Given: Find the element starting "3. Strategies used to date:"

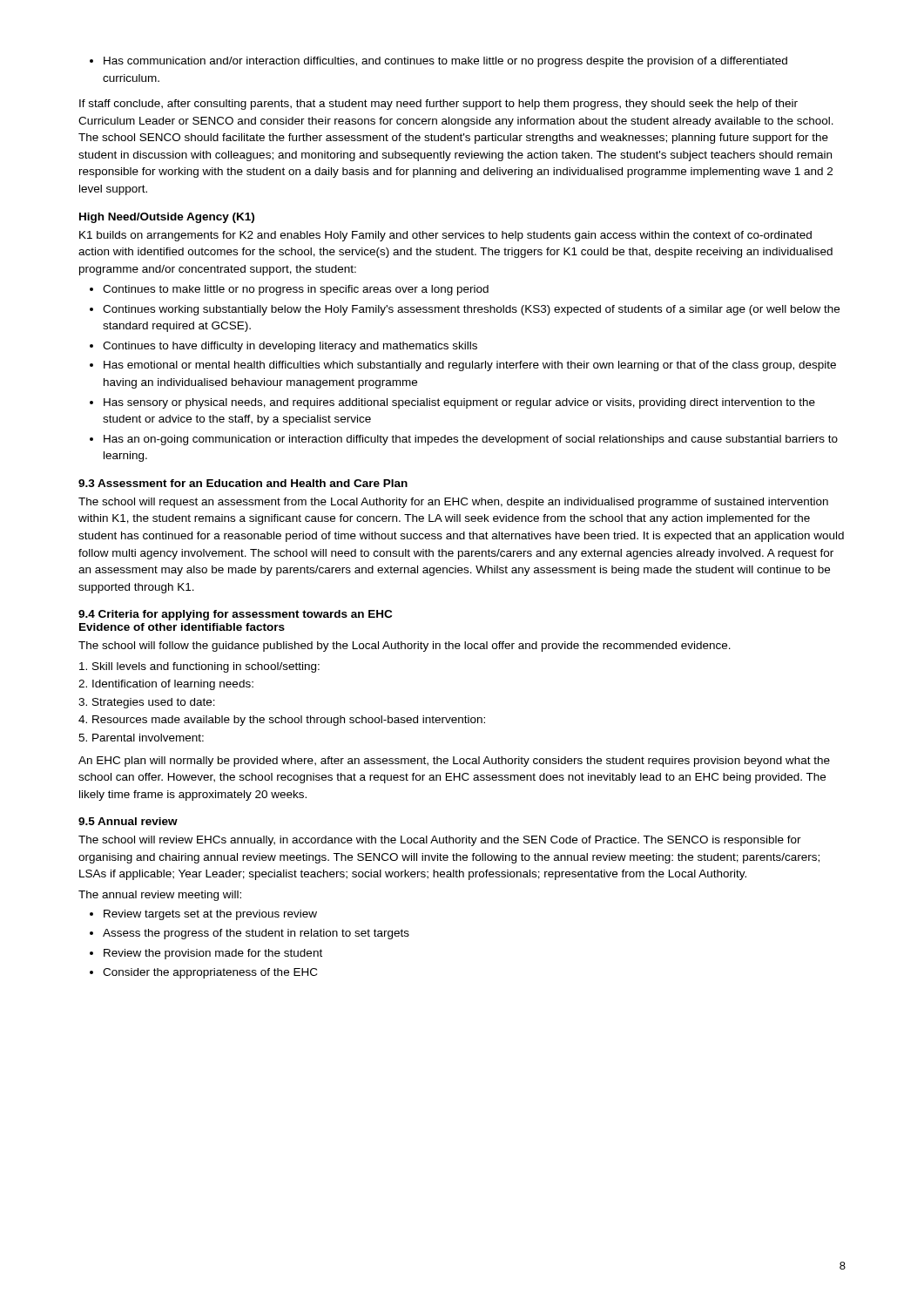Looking at the screenshot, I should click(147, 702).
